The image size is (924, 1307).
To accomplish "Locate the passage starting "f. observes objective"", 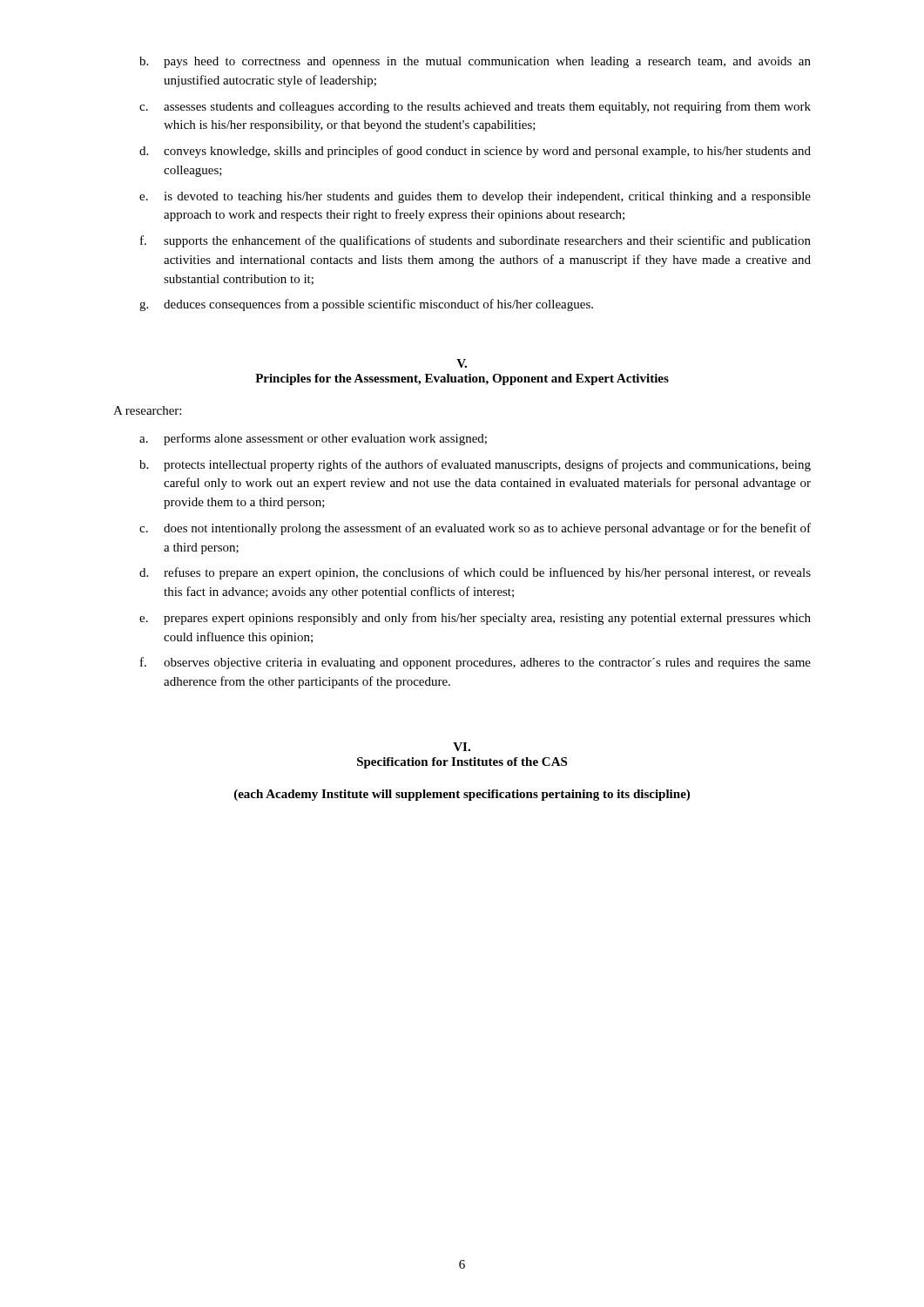I will tap(475, 673).
